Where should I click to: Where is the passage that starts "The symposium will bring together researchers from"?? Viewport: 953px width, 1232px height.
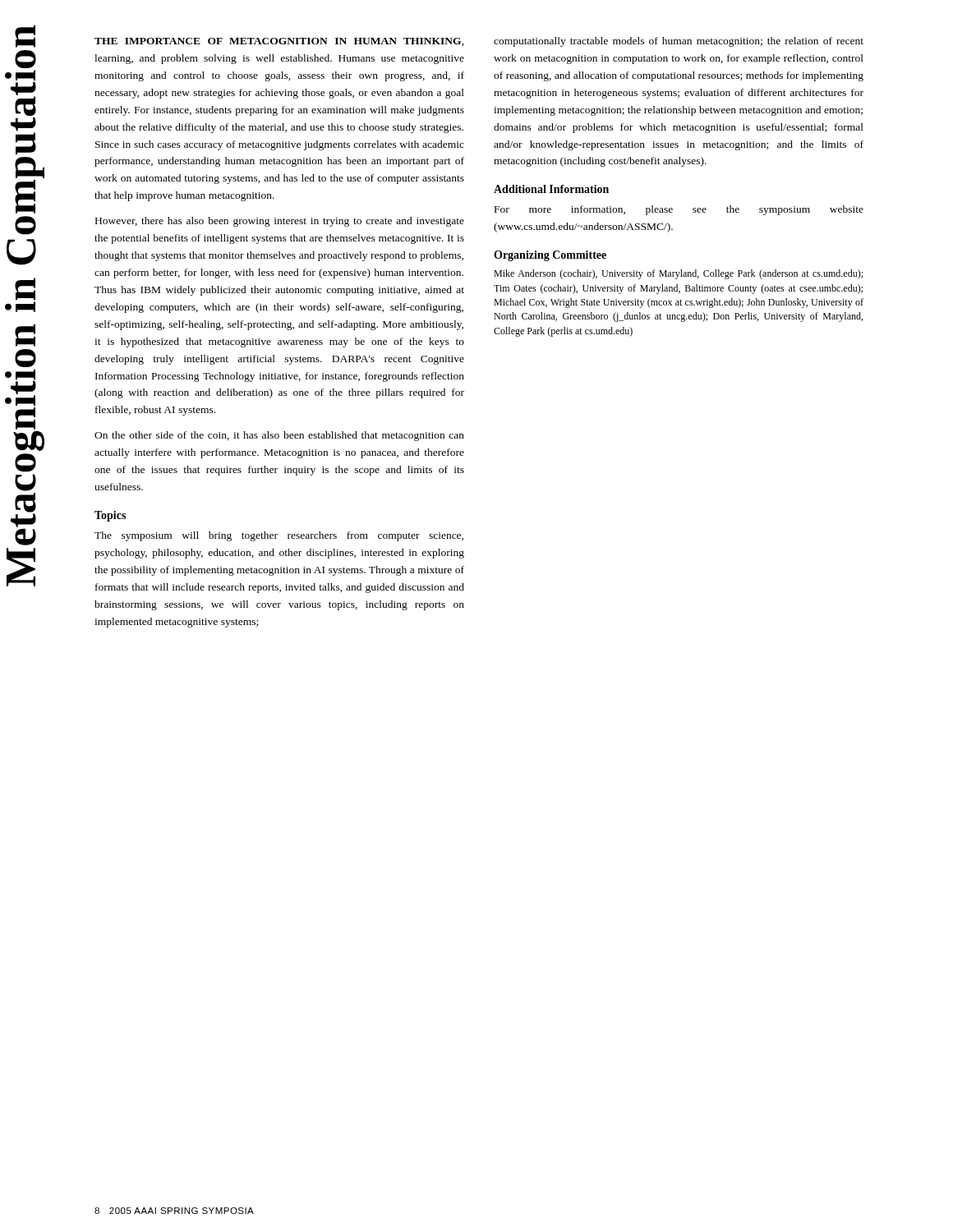tap(279, 579)
